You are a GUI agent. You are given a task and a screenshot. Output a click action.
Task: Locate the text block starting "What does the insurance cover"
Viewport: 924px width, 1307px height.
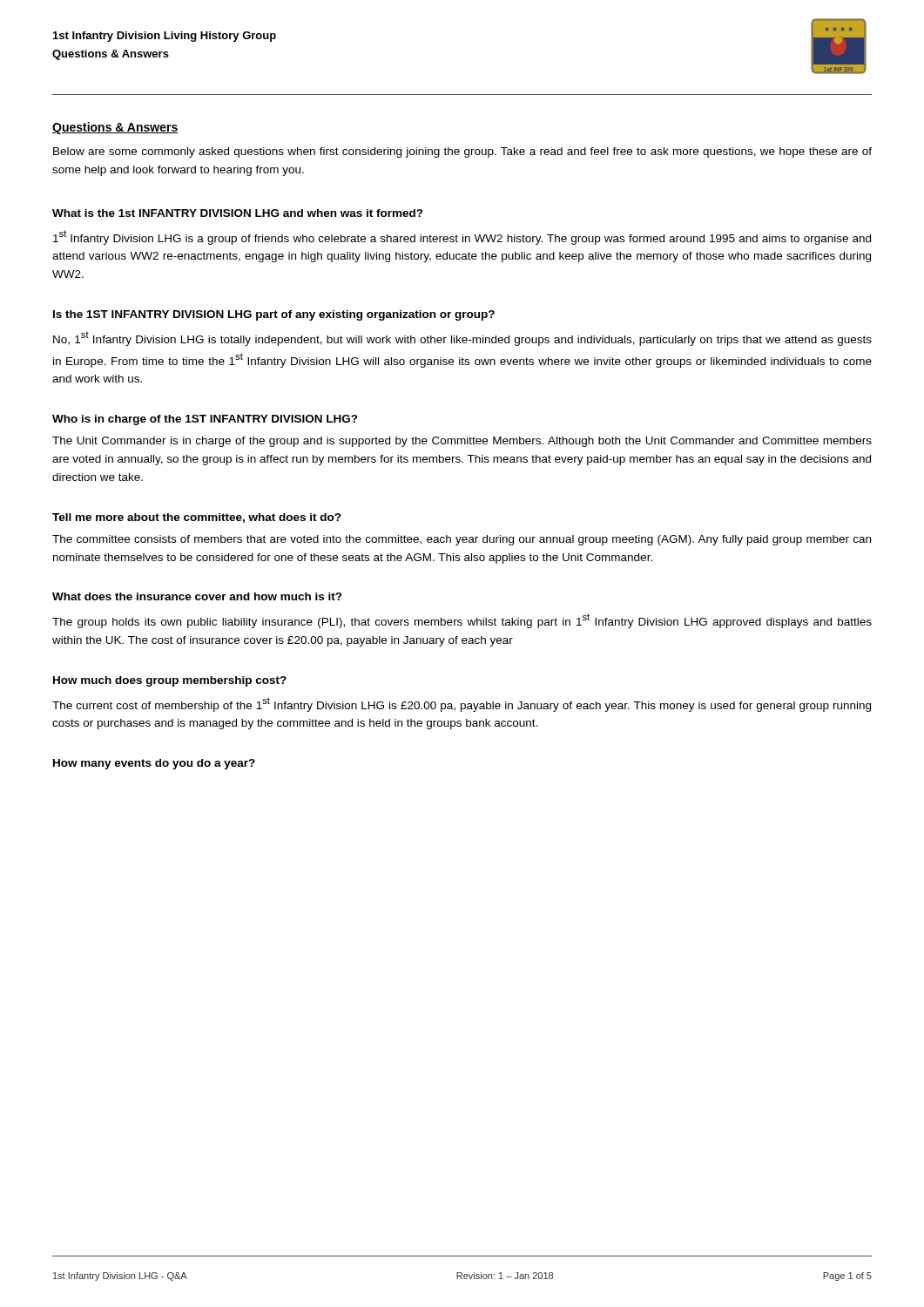click(197, 597)
